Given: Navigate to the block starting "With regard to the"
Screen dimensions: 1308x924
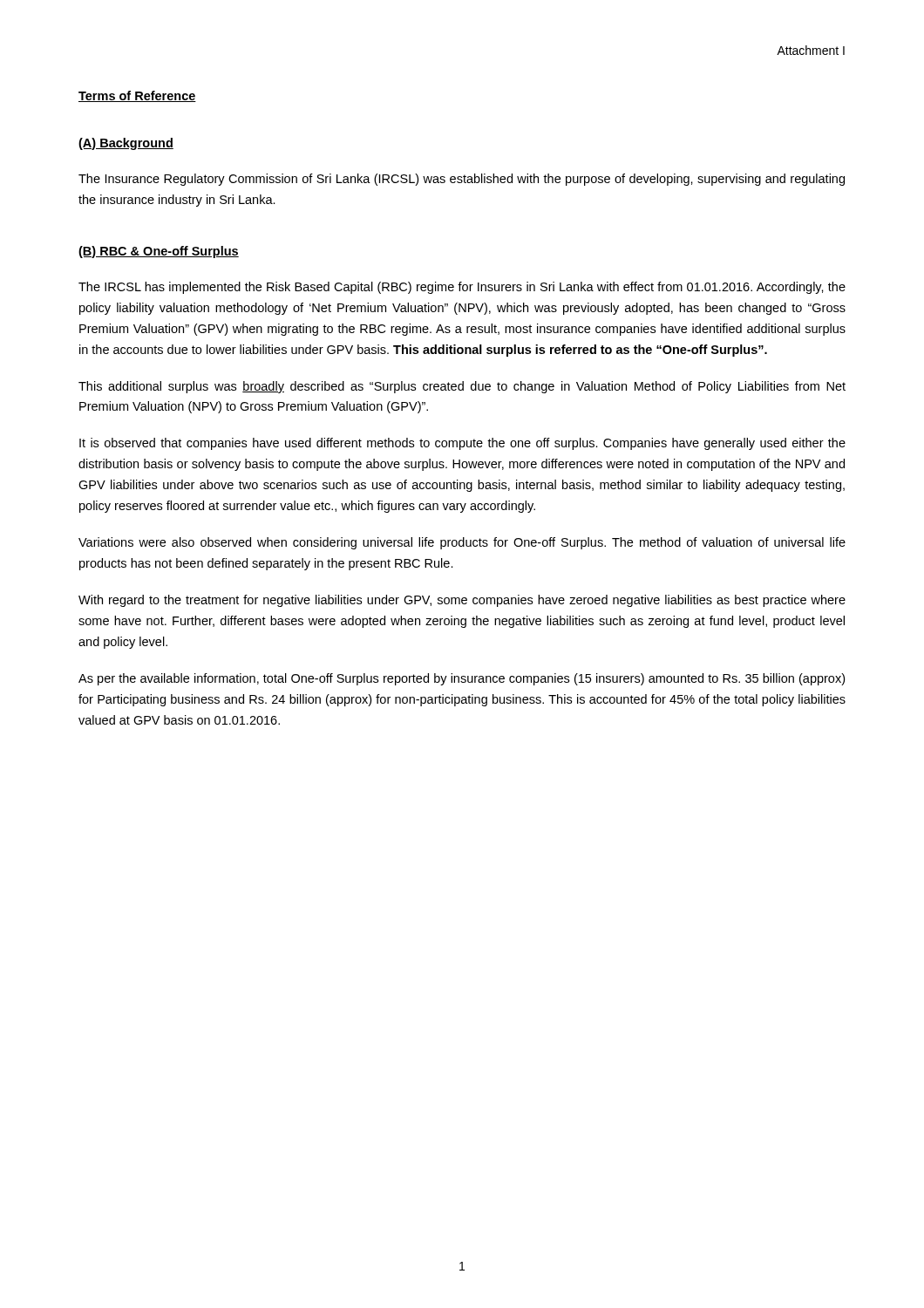Looking at the screenshot, I should tap(462, 621).
